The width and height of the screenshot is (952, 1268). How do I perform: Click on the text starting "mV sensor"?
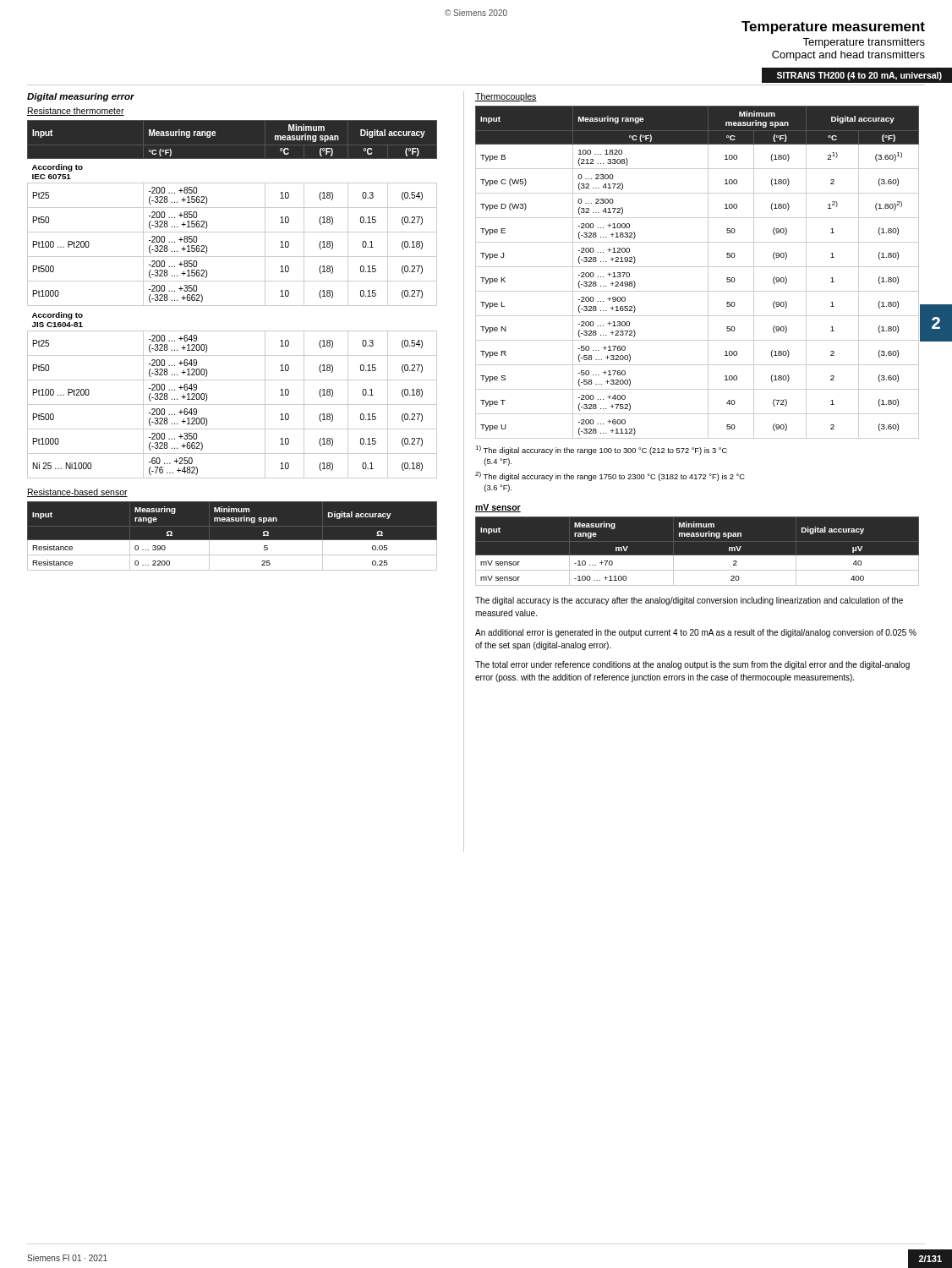498,507
